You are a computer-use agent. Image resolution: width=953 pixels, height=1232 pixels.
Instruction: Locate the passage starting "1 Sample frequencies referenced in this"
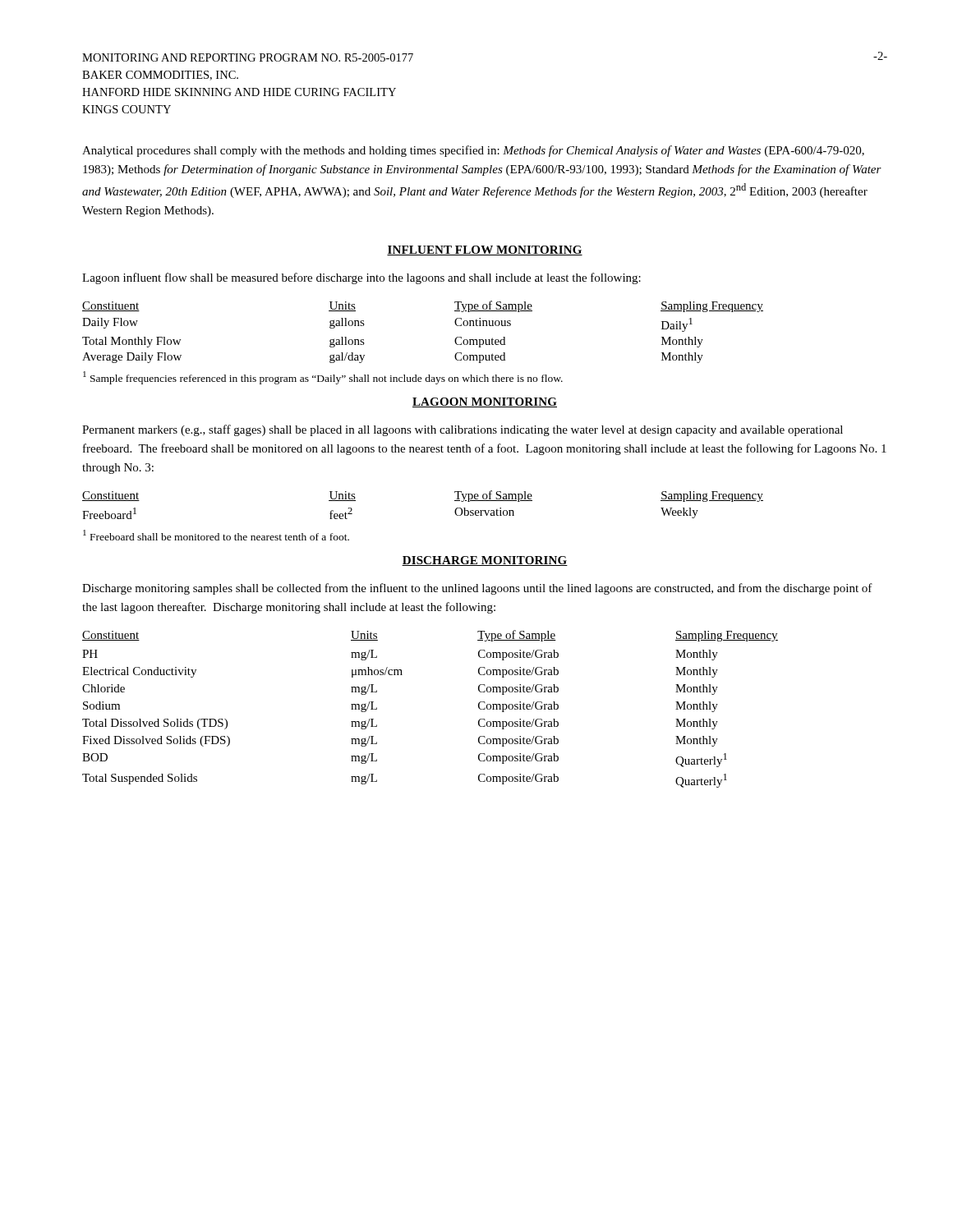[x=323, y=377]
